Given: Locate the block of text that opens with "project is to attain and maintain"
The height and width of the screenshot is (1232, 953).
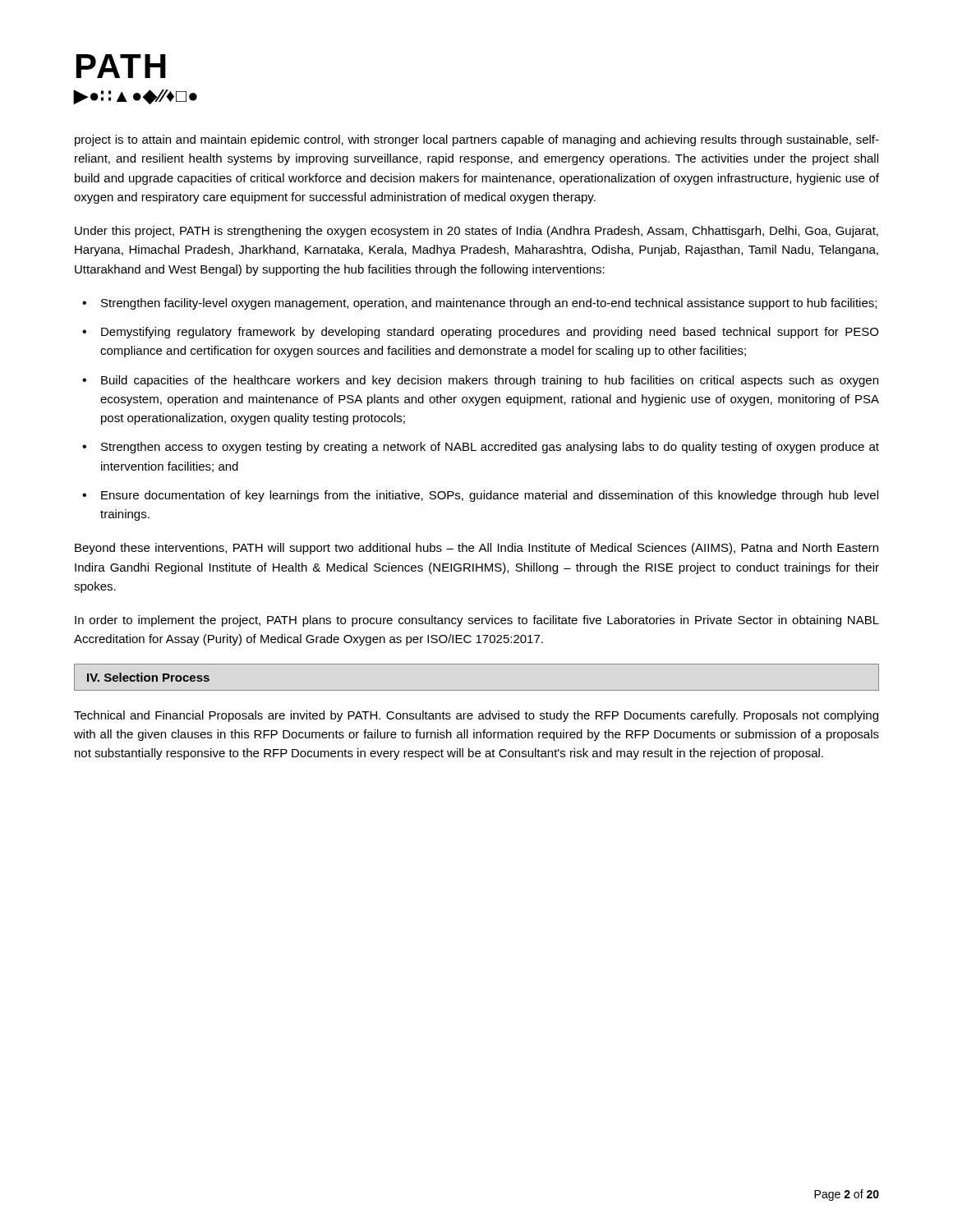Looking at the screenshot, I should [476, 168].
